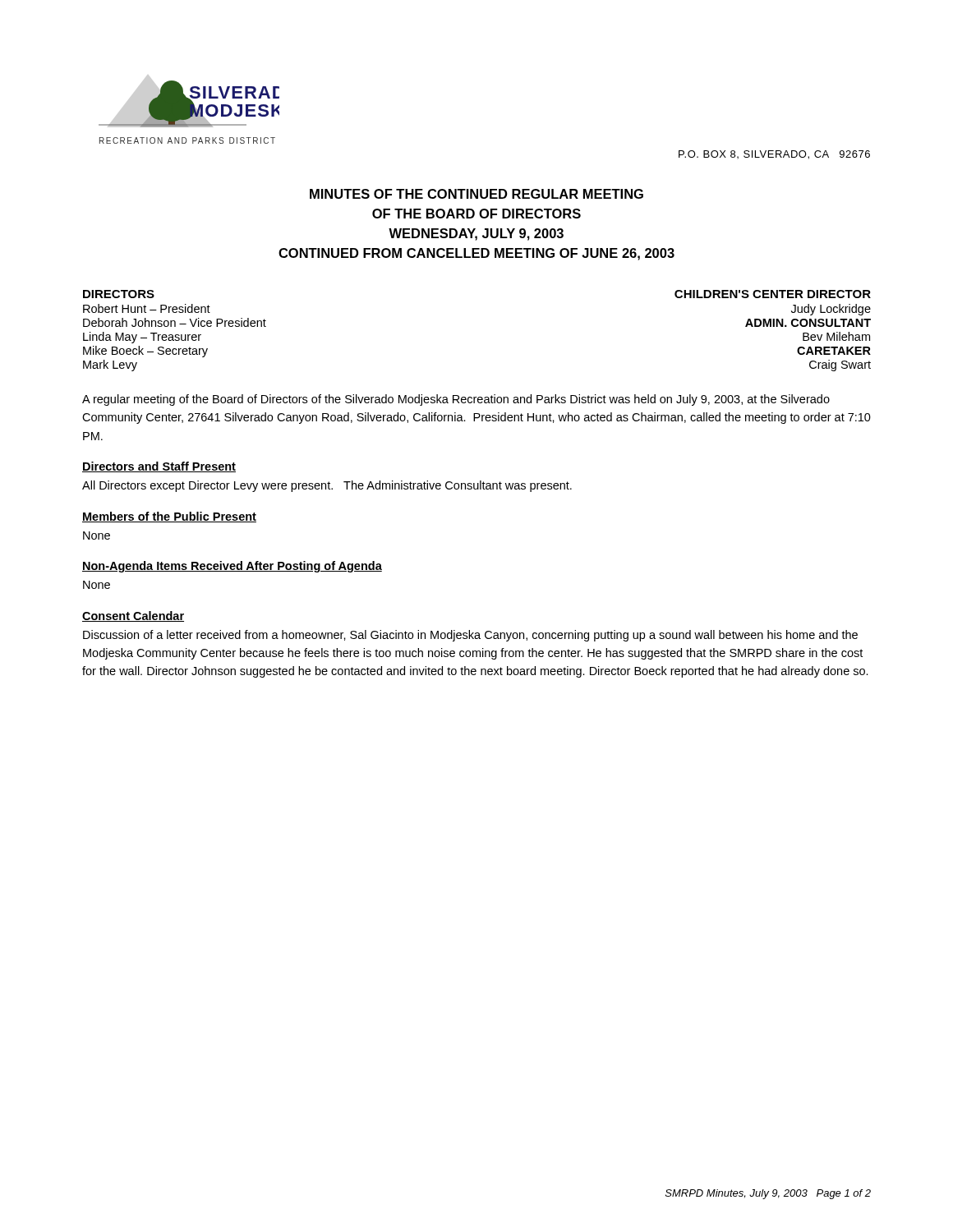This screenshot has width=953, height=1232.
Task: Click on the text block starting "Members of the Public Present"
Action: [x=169, y=516]
